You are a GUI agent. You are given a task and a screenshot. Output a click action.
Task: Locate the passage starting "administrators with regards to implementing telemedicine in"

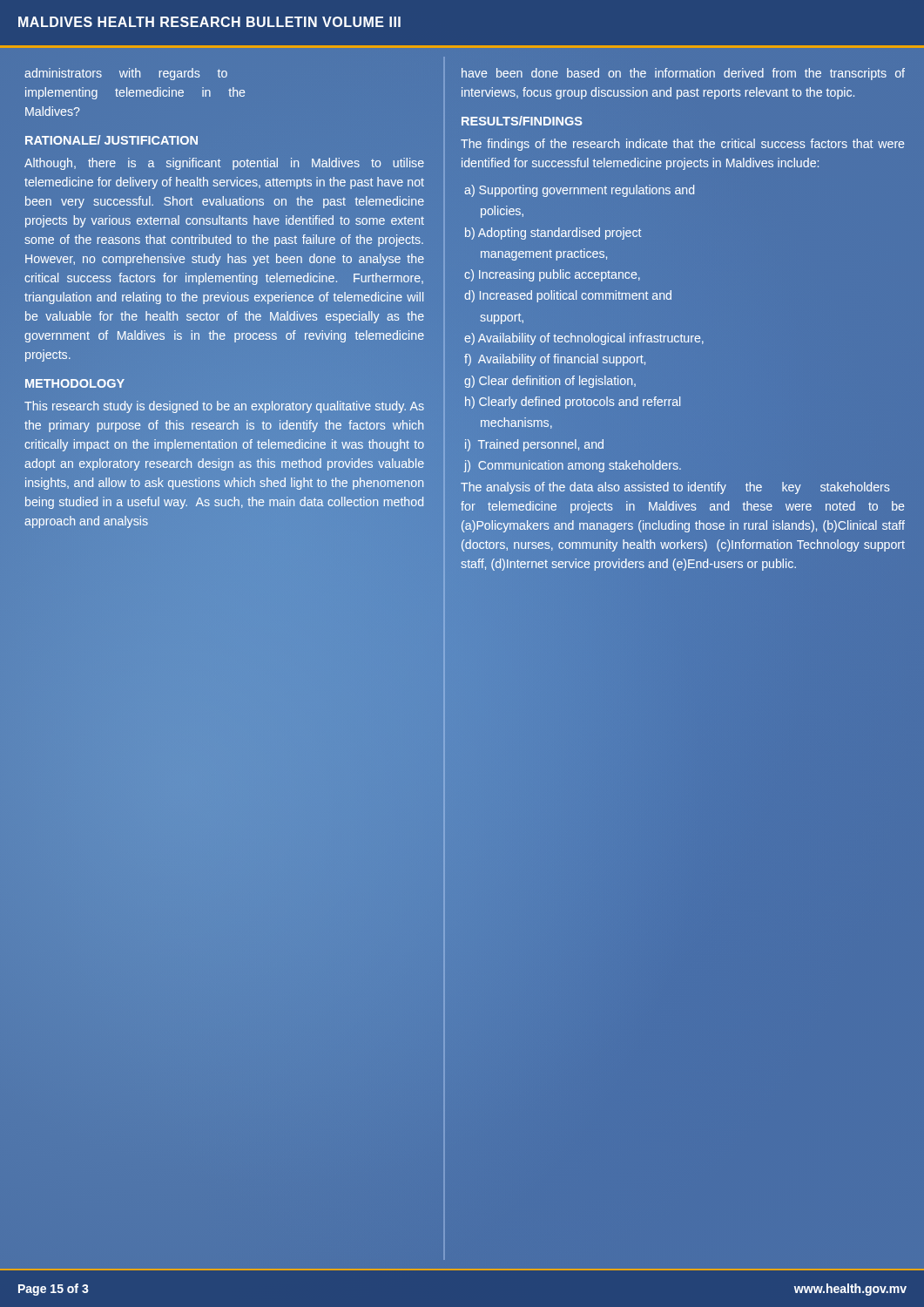[224, 92]
